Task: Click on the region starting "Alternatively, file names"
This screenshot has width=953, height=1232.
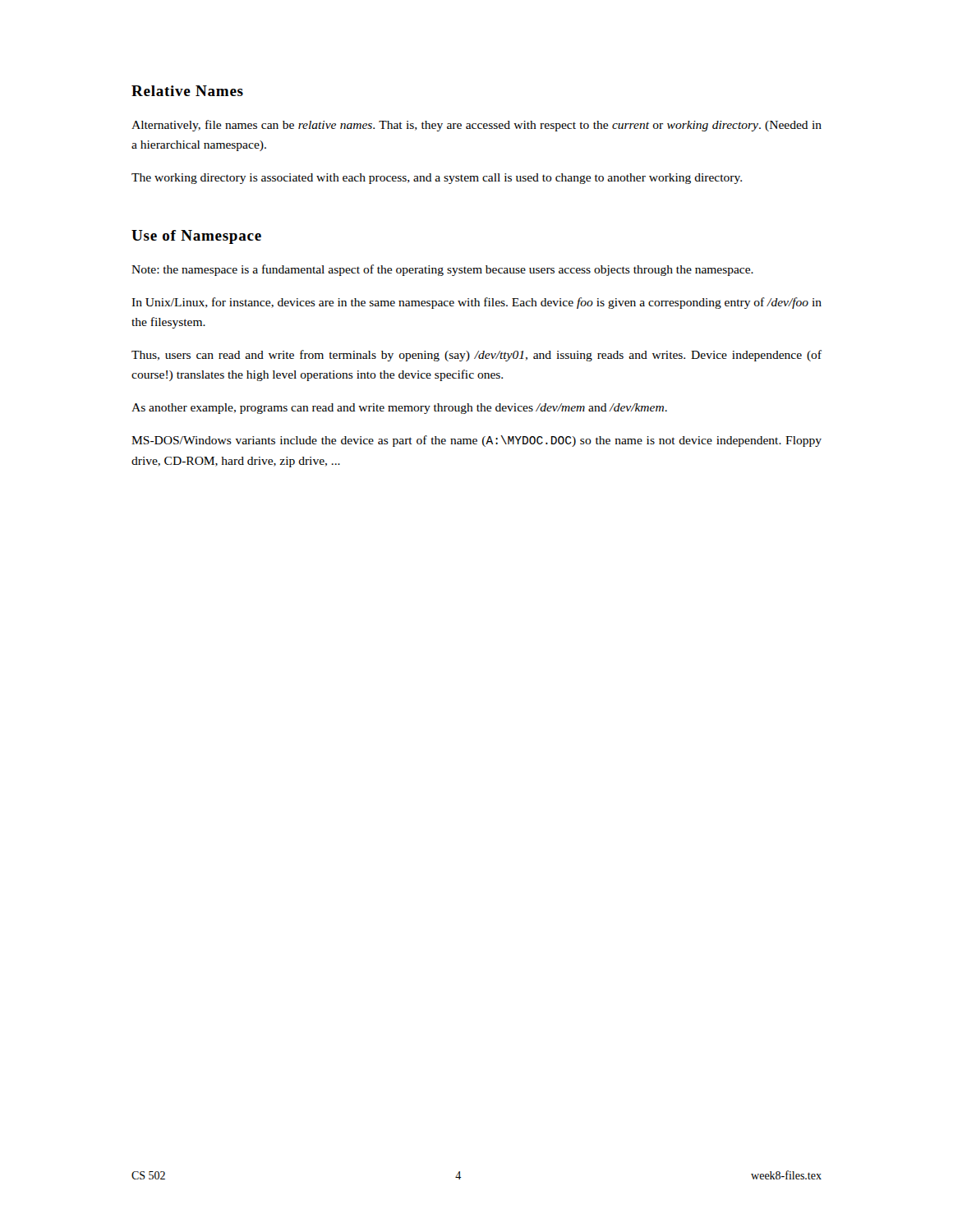Action: [x=476, y=135]
